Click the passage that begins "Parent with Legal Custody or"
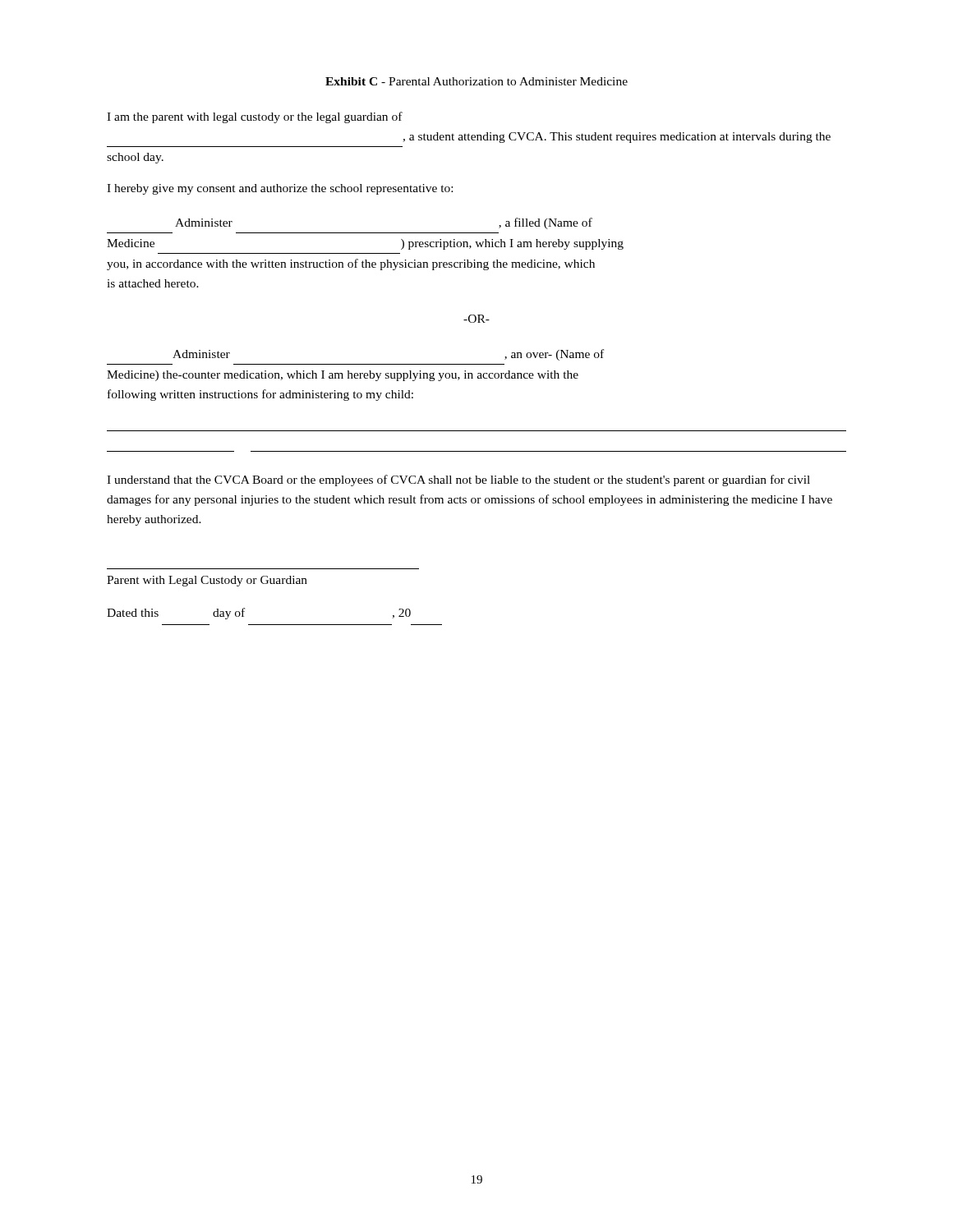 point(263,570)
